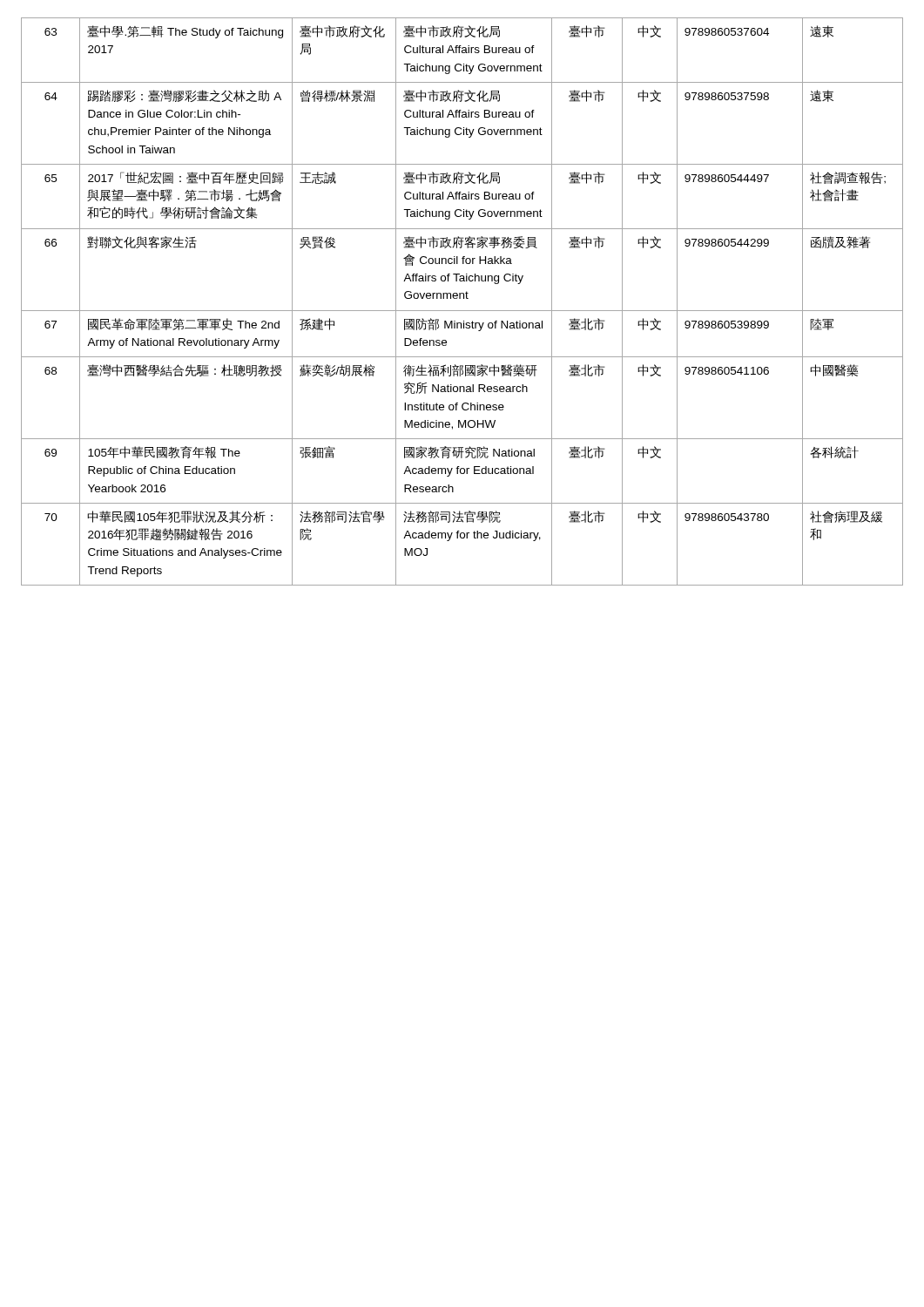
Task: Select the table that reads "踢踏膠彩：臺灣膠彩畫之父林之助 A Dance"
Action: 462,301
